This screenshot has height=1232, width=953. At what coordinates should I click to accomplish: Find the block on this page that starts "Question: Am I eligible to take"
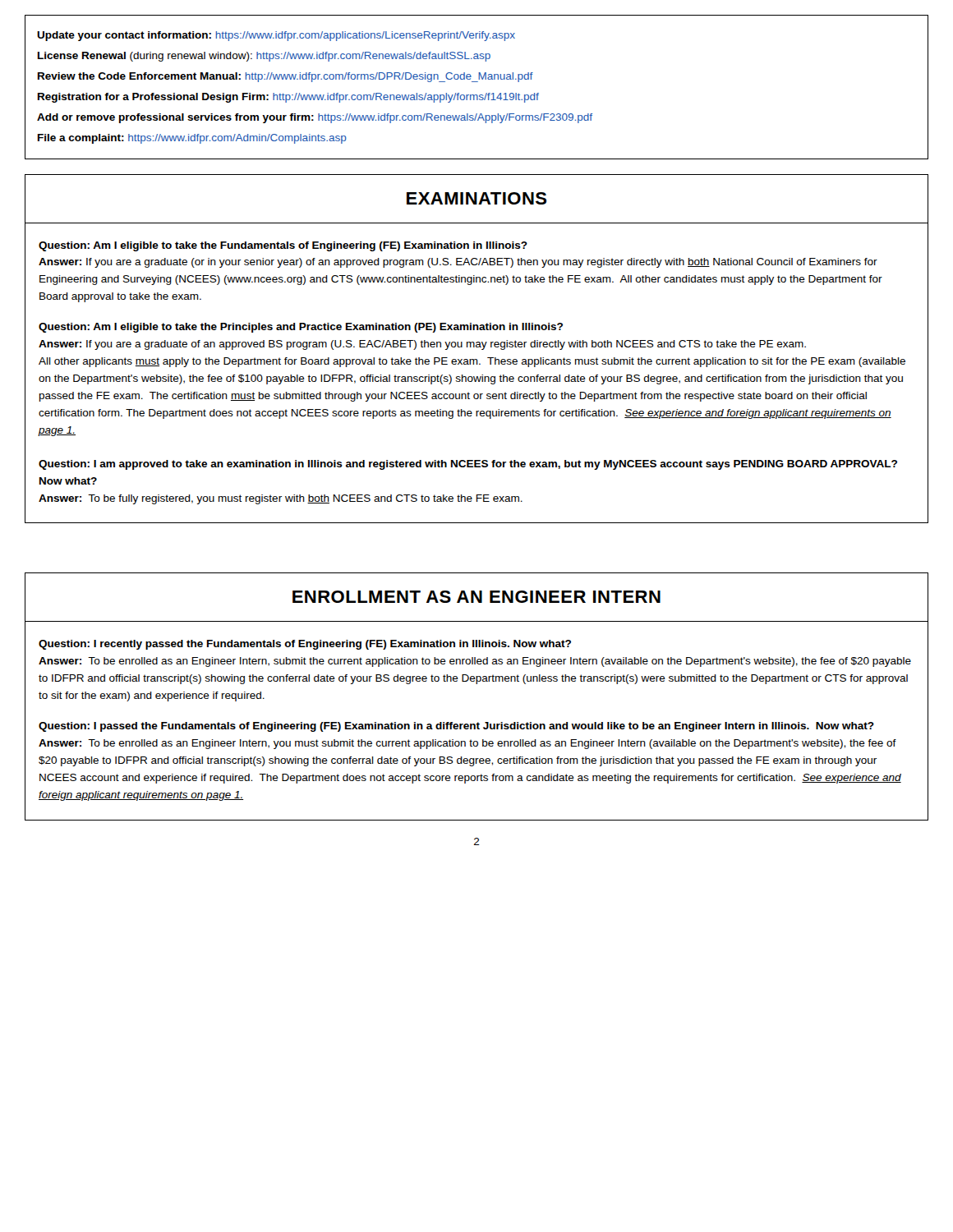coord(476,372)
